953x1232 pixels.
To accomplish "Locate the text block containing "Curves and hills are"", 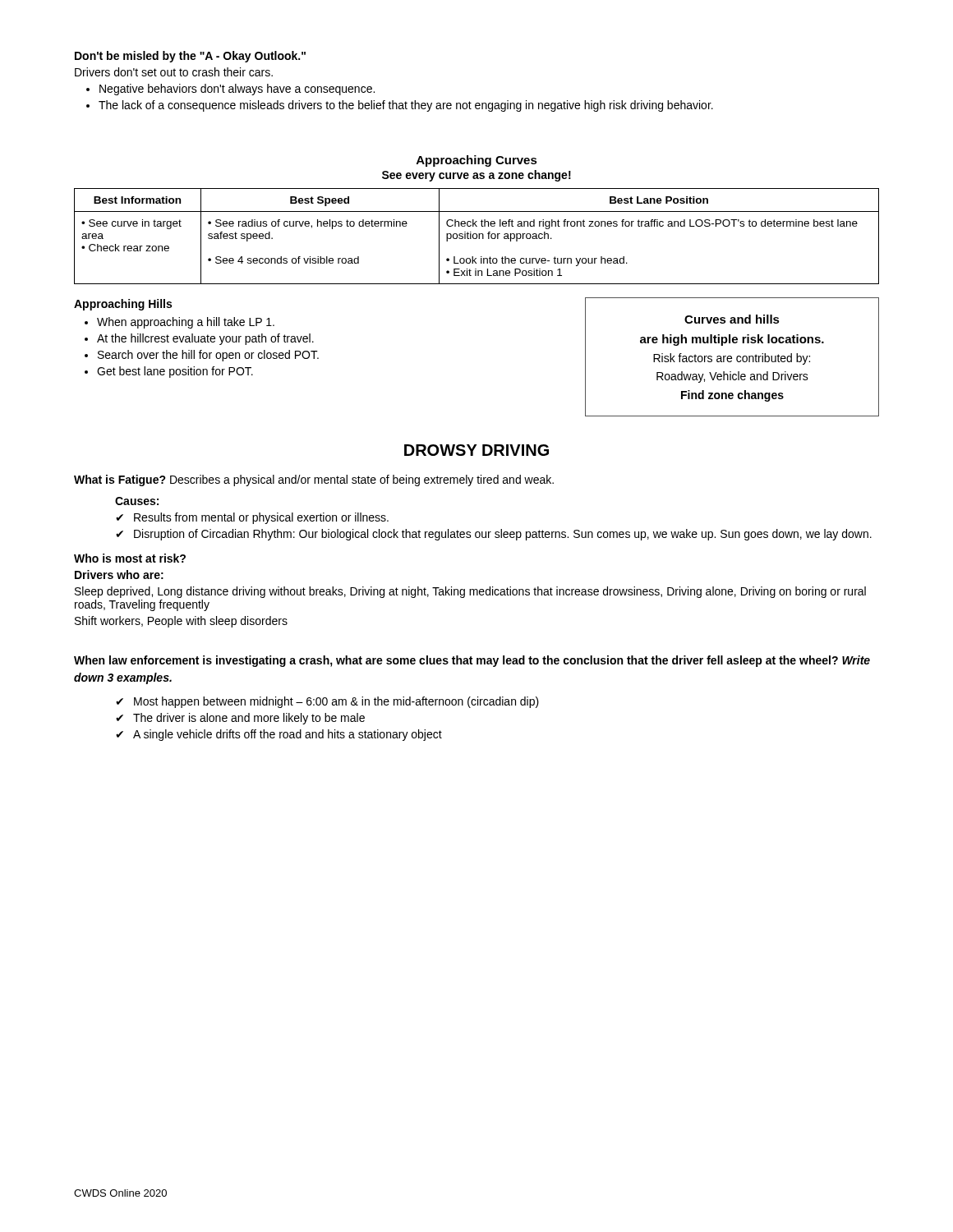I will pos(732,357).
